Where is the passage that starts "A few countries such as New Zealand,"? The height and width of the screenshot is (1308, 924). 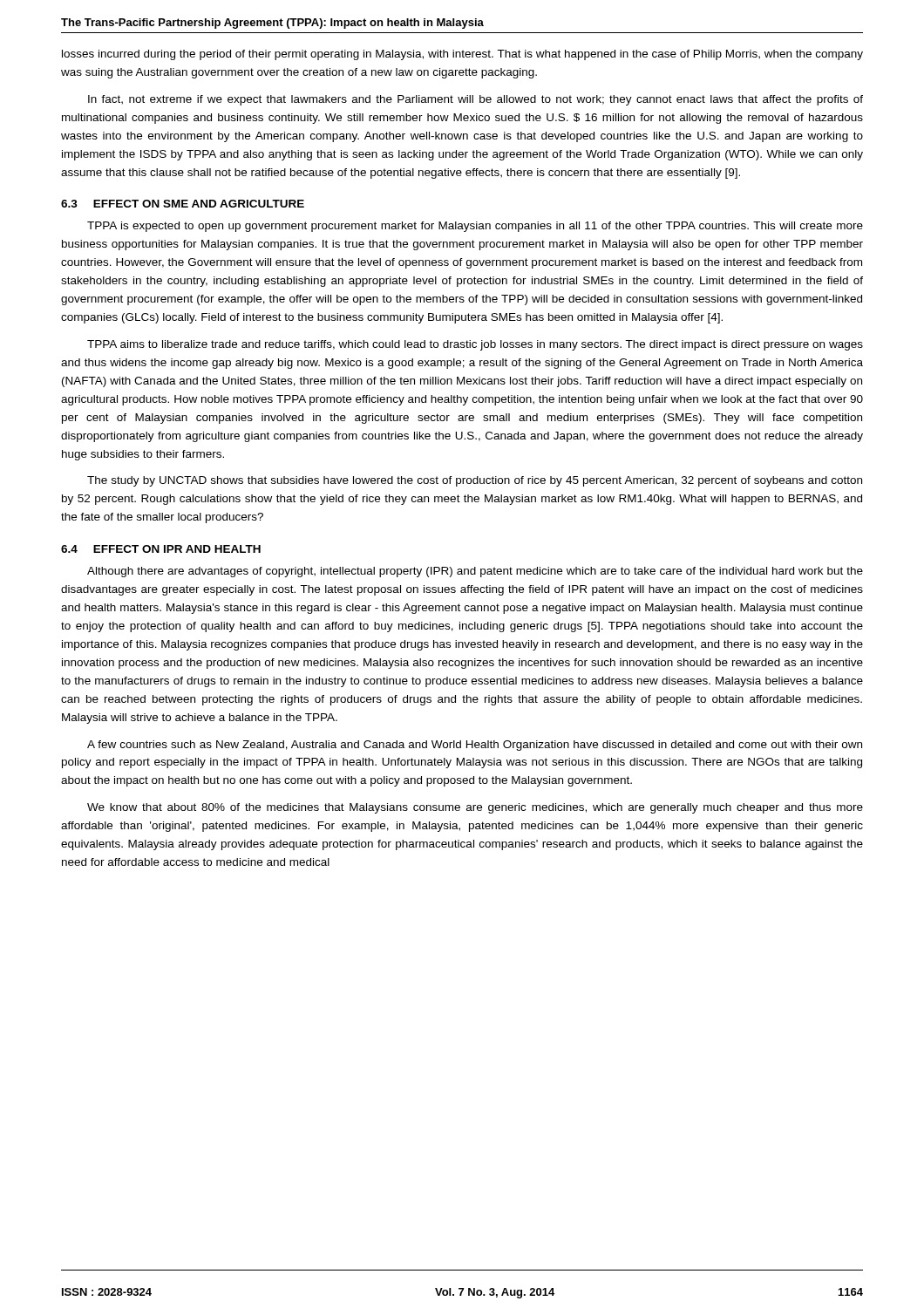[x=462, y=763]
